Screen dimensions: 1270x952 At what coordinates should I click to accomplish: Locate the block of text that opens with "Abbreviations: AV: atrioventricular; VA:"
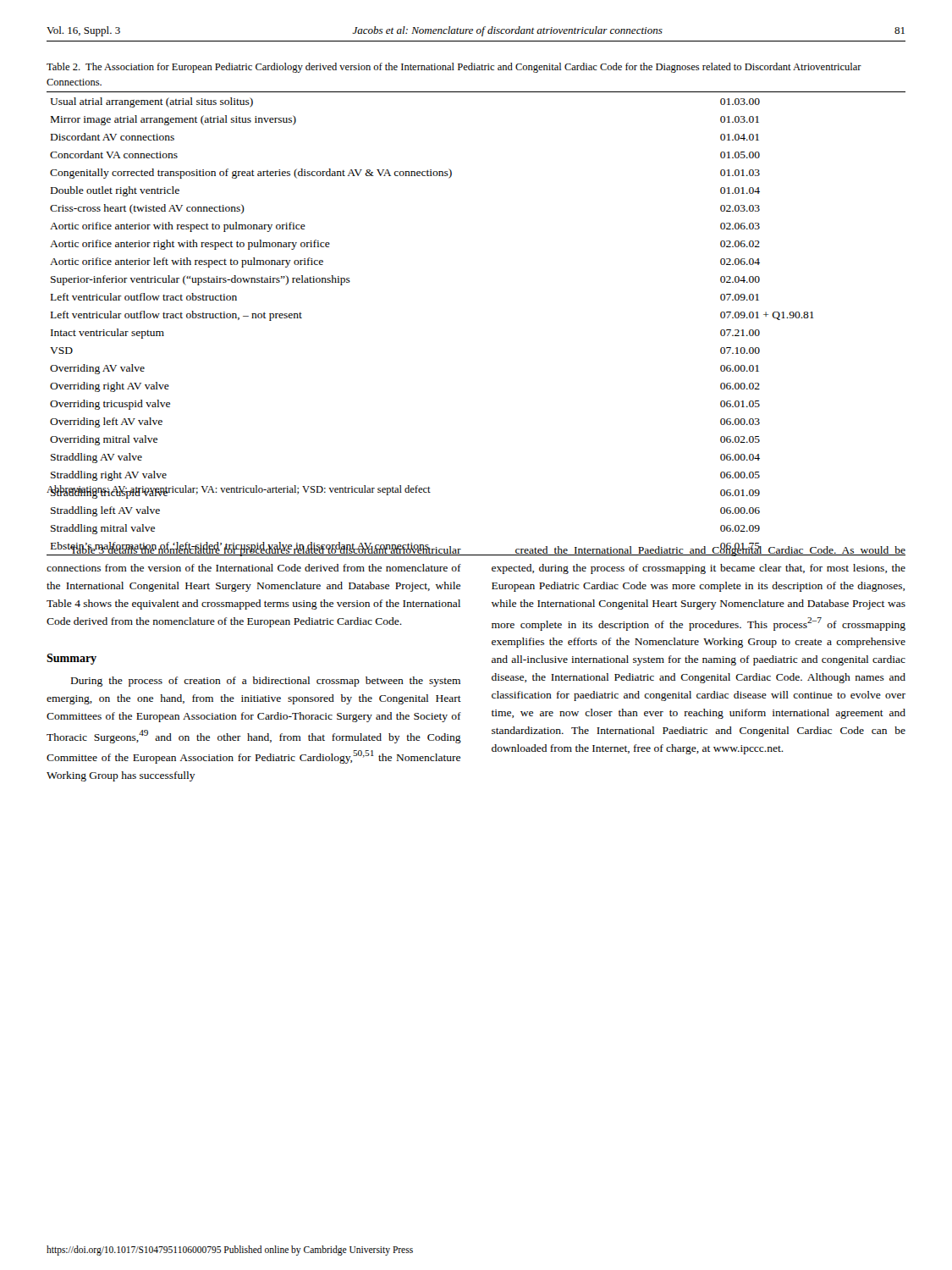coord(238,489)
